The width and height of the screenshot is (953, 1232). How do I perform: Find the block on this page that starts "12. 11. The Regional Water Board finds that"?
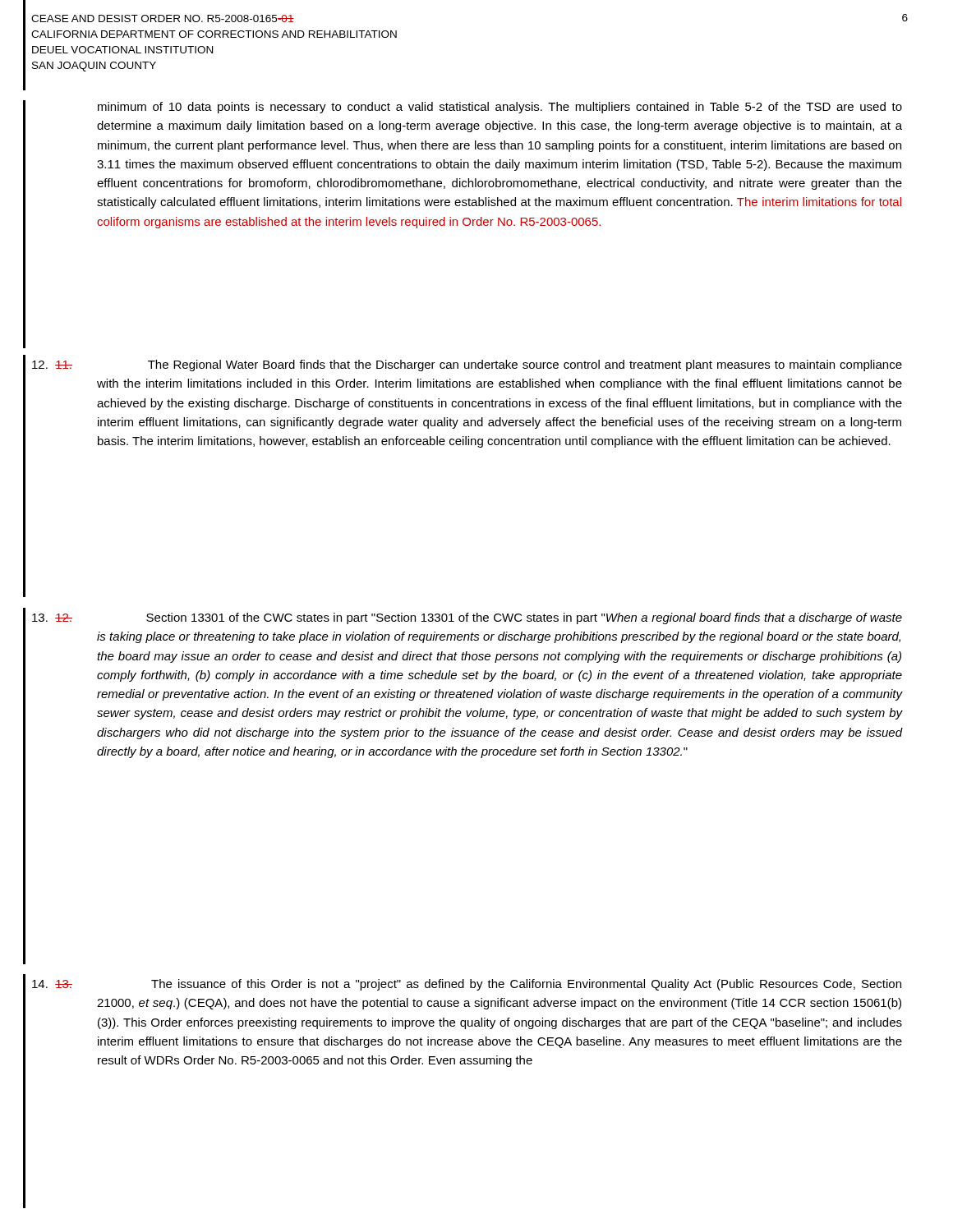coord(500,402)
